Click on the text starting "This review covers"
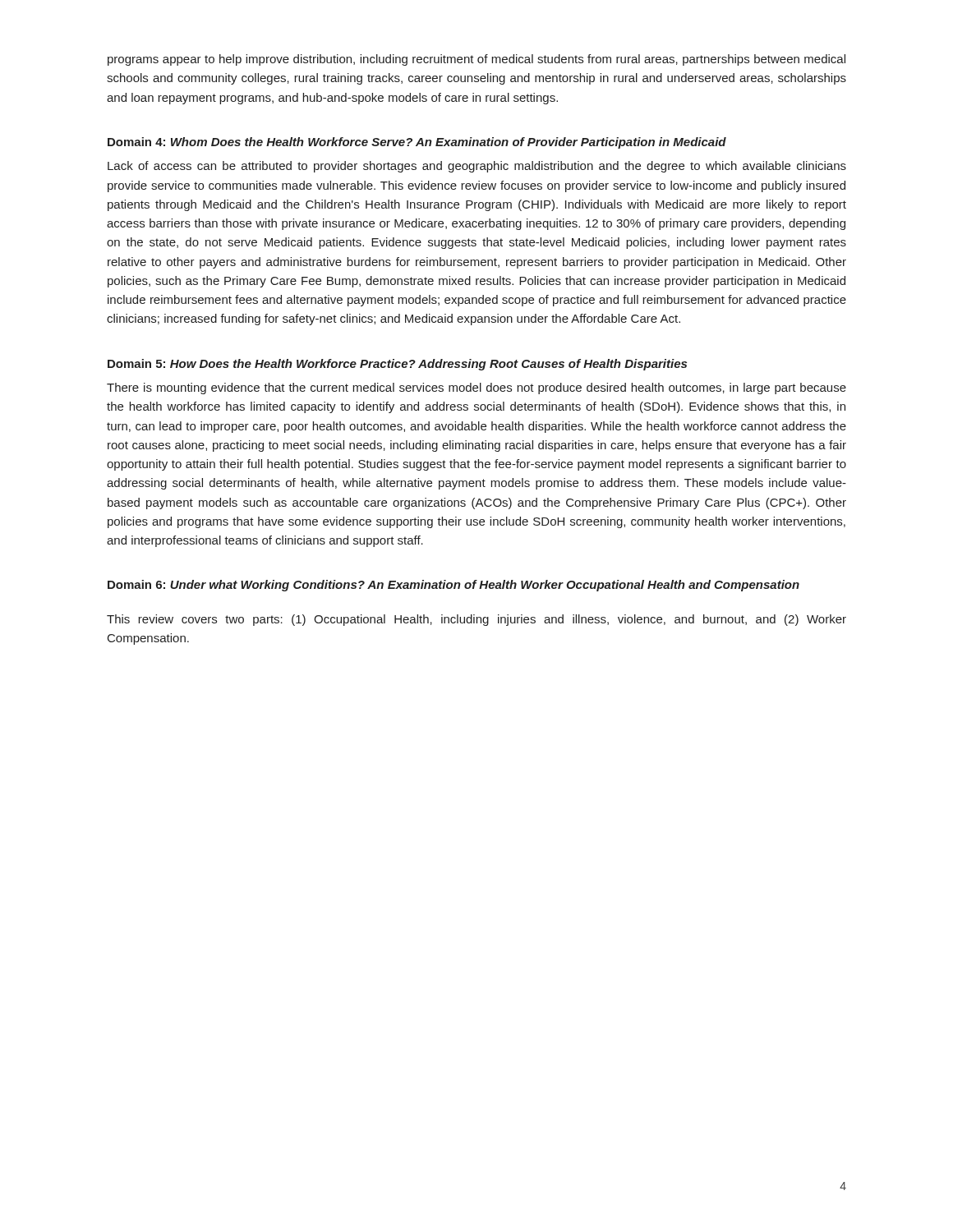Image resolution: width=953 pixels, height=1232 pixels. coord(476,628)
